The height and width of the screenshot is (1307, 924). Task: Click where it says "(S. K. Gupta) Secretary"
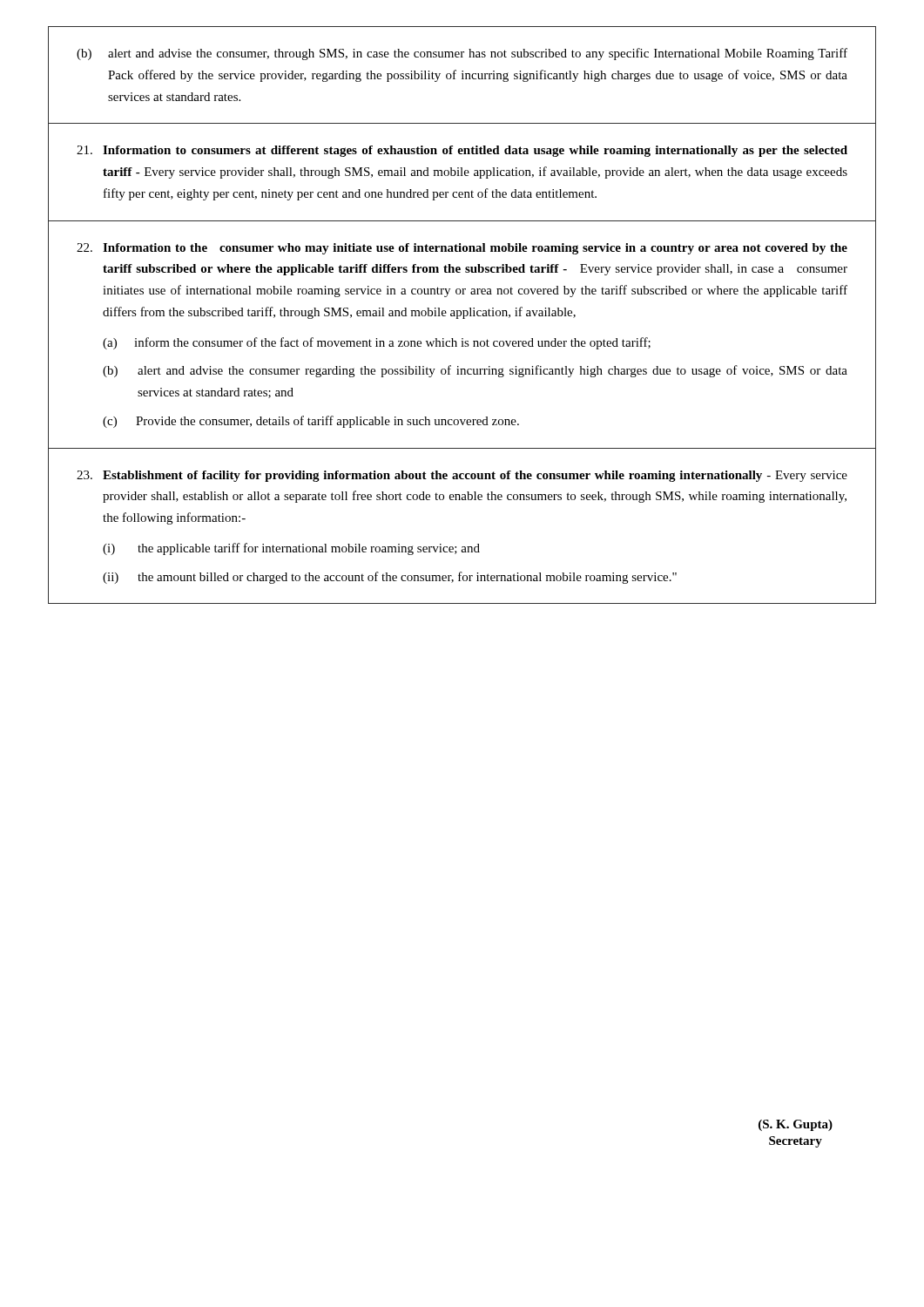pos(795,1133)
